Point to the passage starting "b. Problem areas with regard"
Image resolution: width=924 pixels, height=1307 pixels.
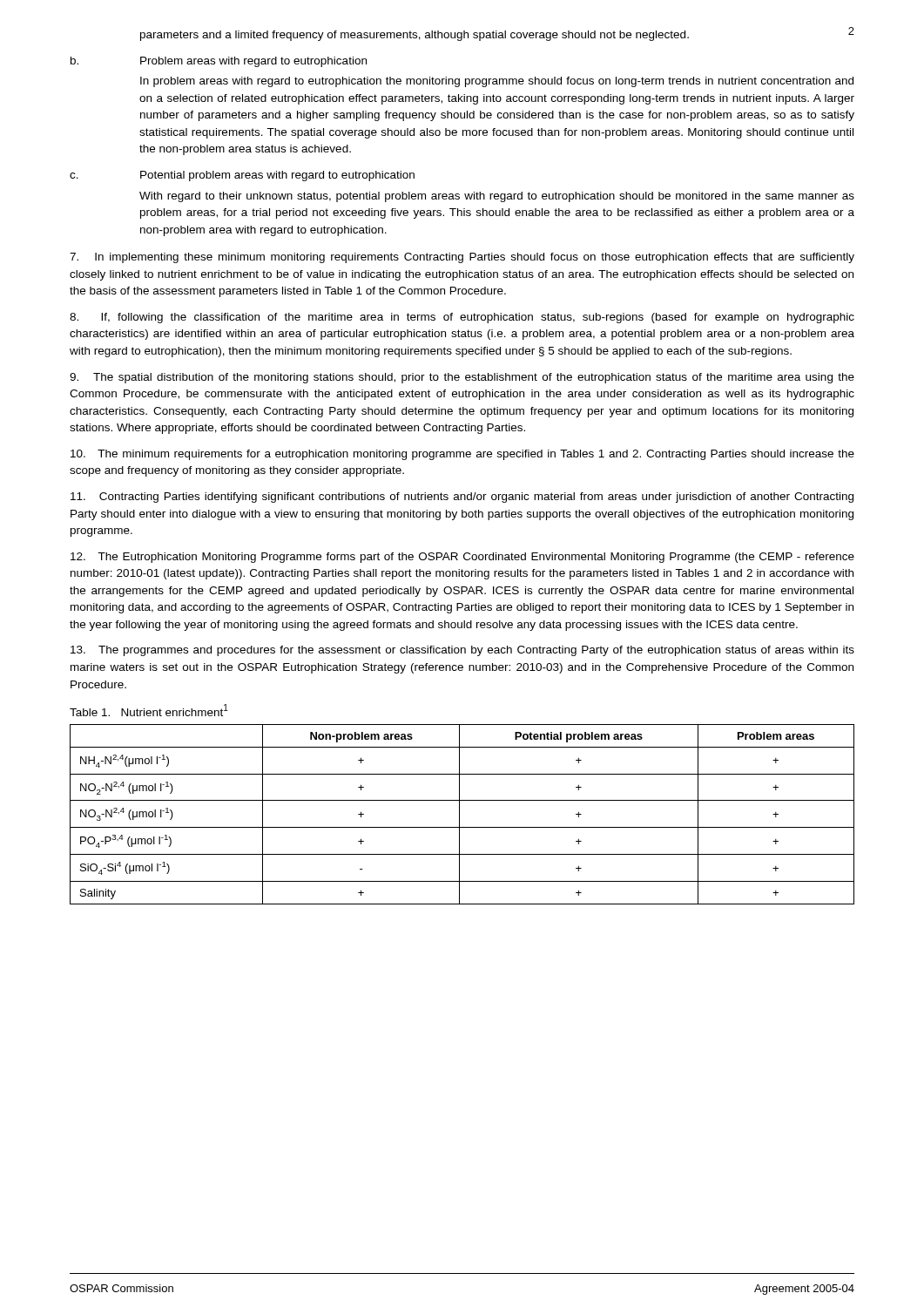(x=462, y=105)
